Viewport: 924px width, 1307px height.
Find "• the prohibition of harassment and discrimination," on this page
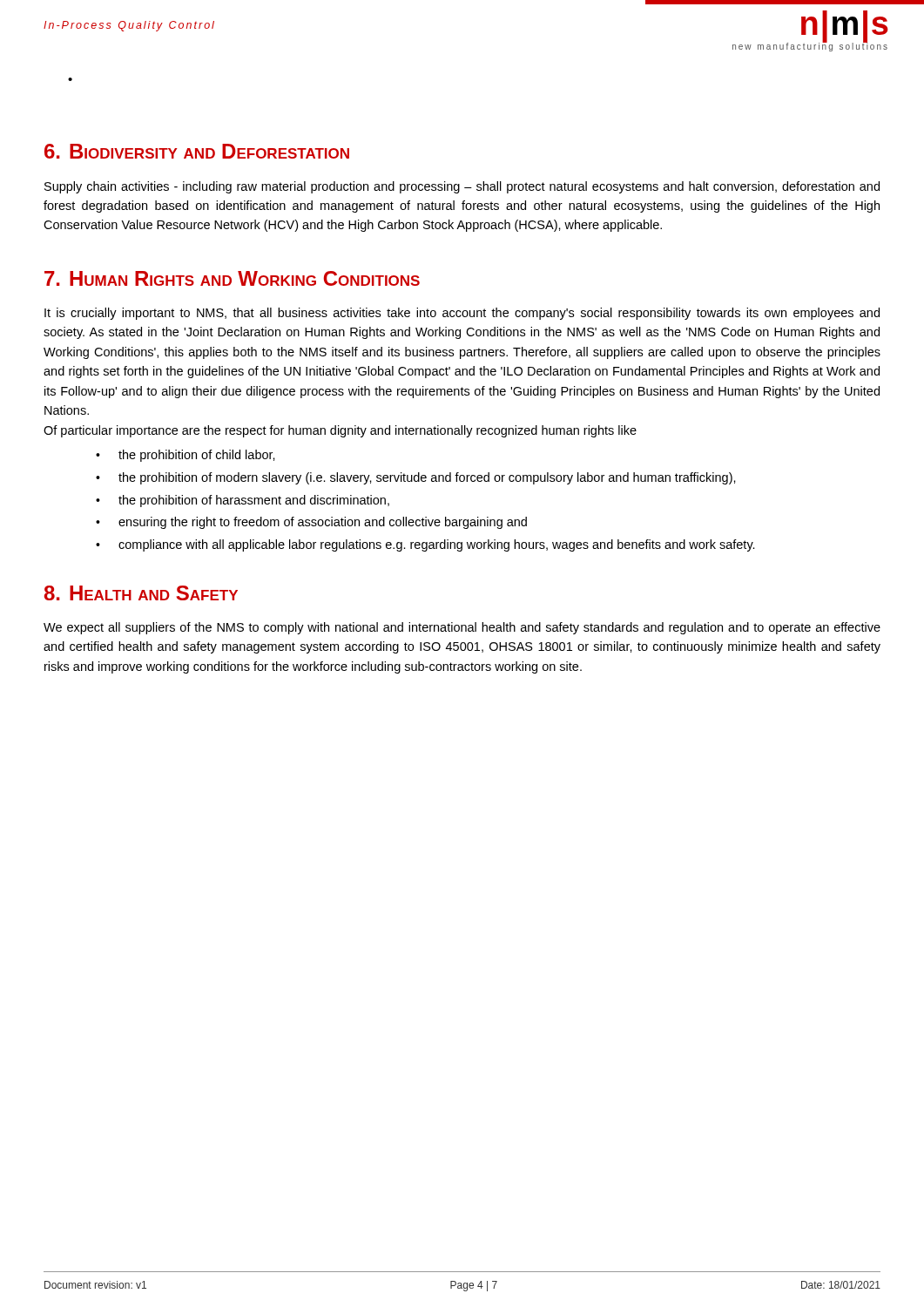coord(243,501)
